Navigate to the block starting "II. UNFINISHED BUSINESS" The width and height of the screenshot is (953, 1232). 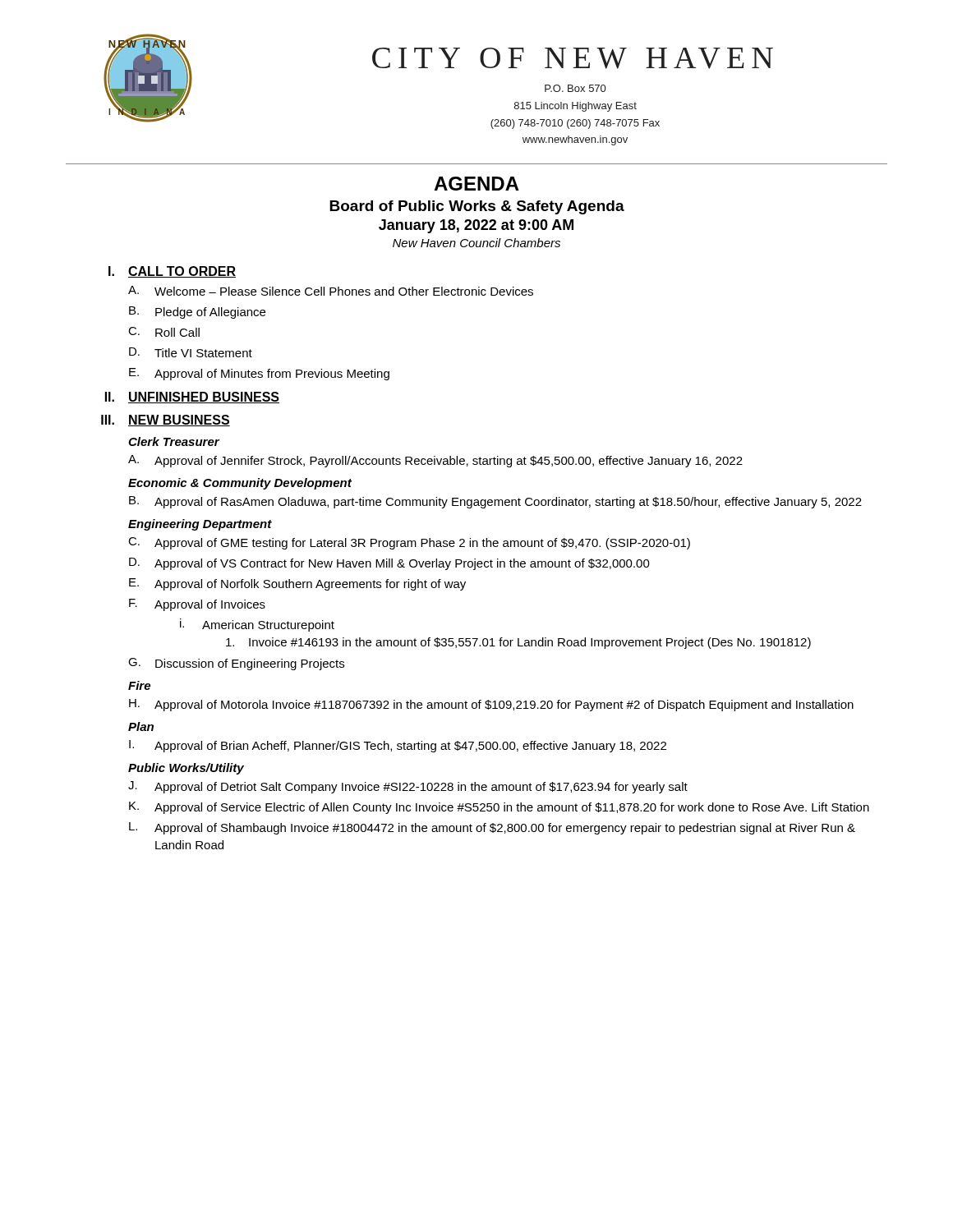click(173, 398)
